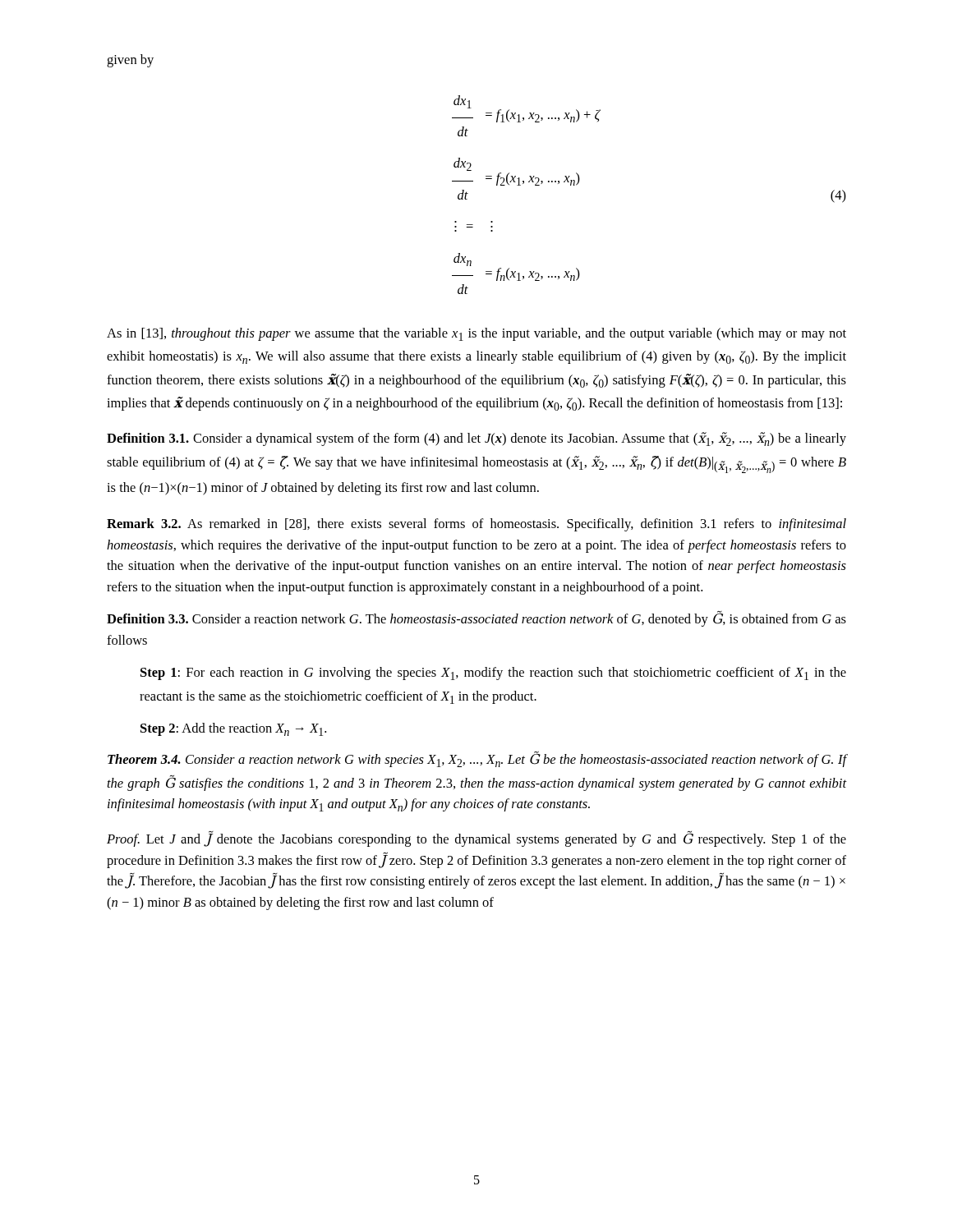Find the text block with the text "Theorem 3.4. Consider a reaction network G with"
Viewport: 953px width, 1232px height.
coord(476,783)
